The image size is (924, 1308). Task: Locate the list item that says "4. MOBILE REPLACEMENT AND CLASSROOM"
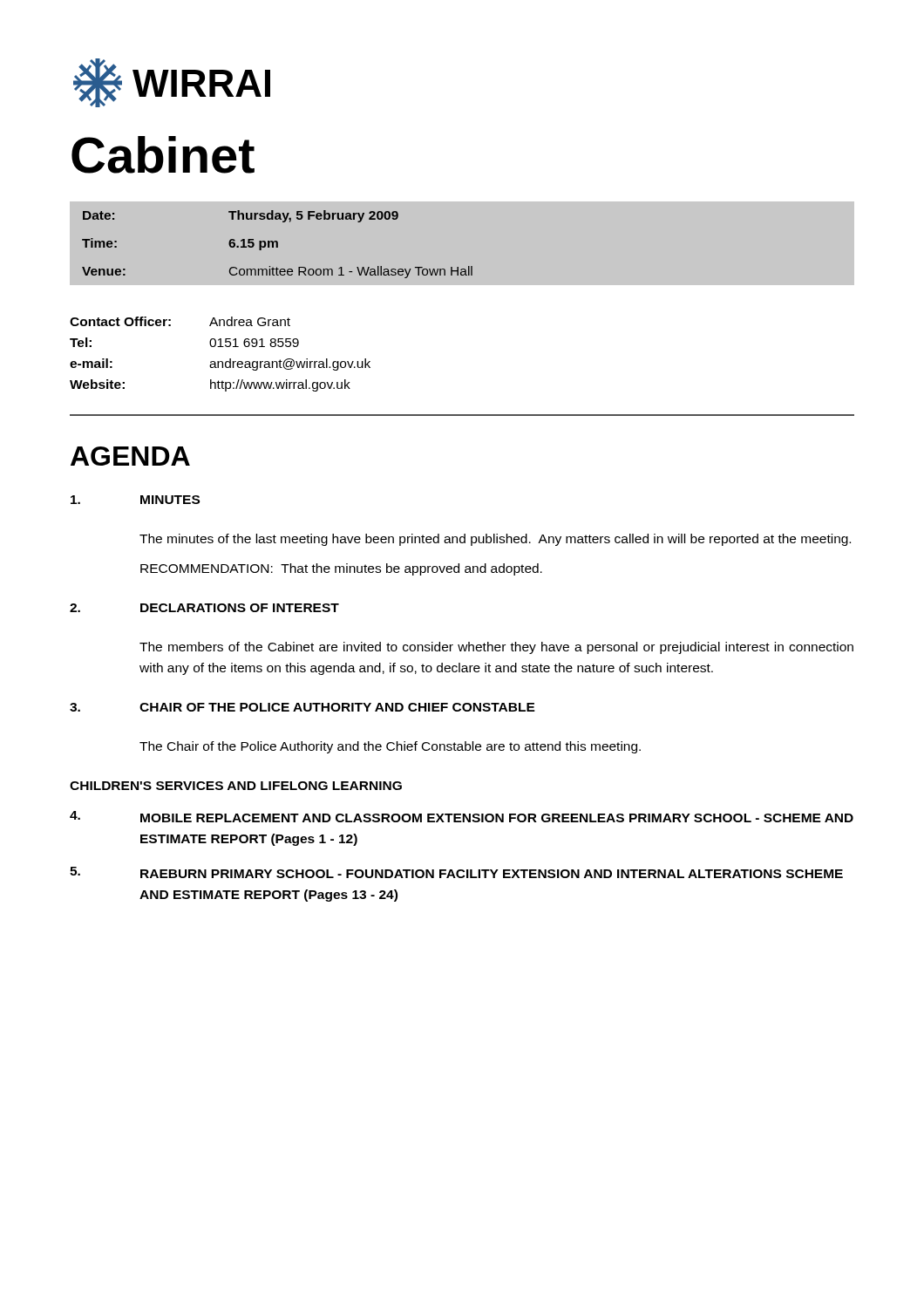tap(462, 828)
